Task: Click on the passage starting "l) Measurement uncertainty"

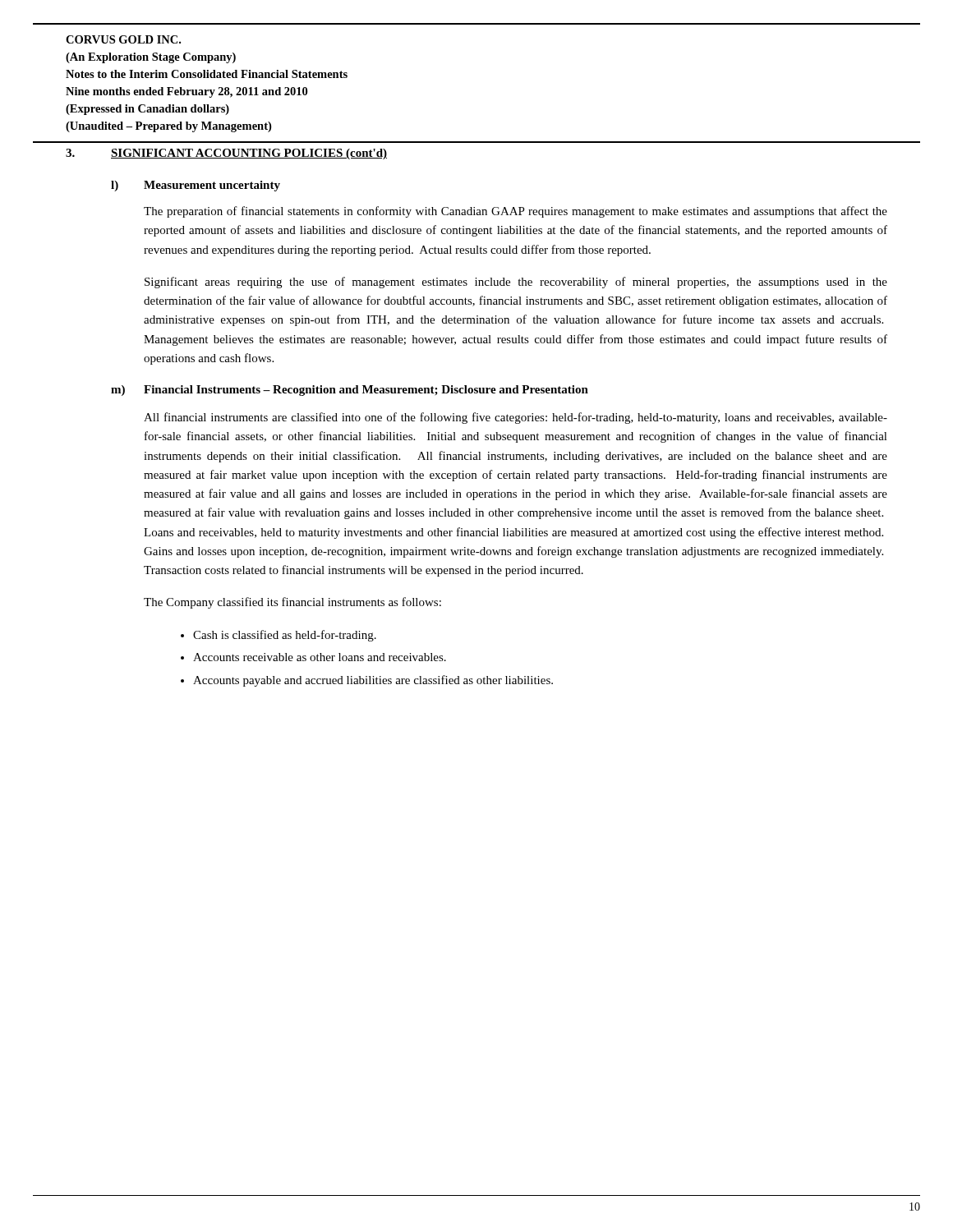Action: [x=196, y=185]
